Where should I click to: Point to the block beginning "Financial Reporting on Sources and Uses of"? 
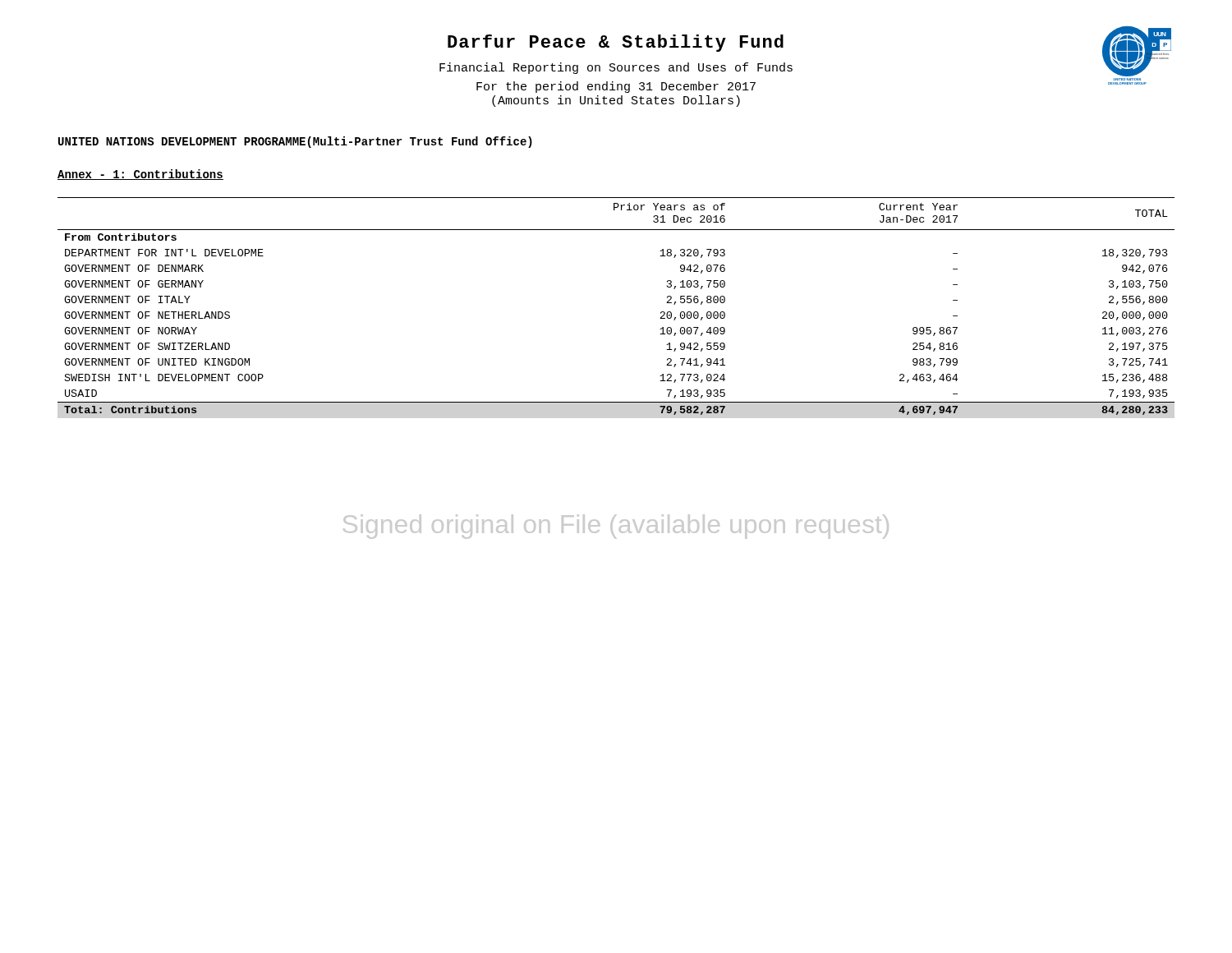click(x=616, y=69)
